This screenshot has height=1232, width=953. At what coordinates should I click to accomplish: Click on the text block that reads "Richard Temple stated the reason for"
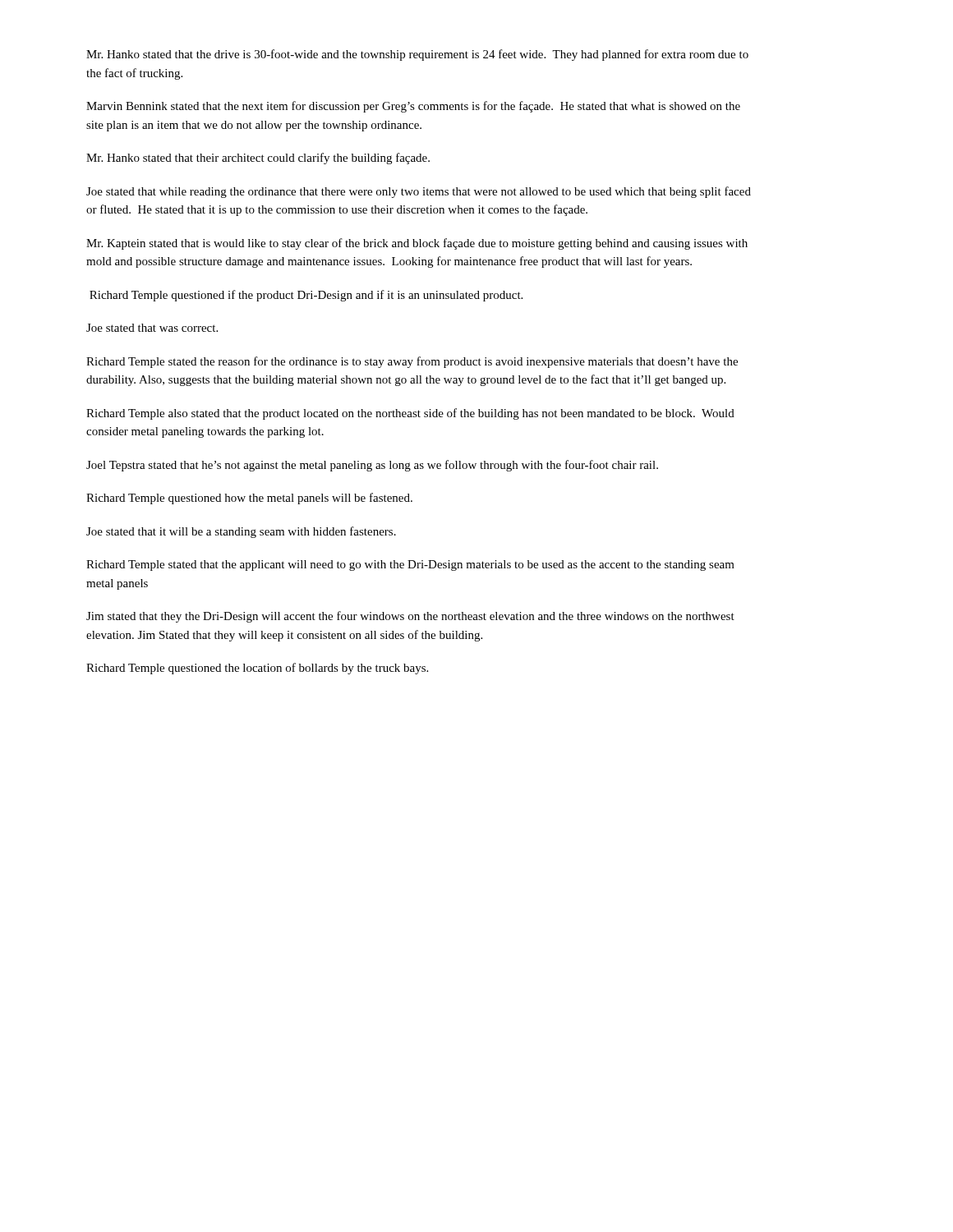pos(412,370)
